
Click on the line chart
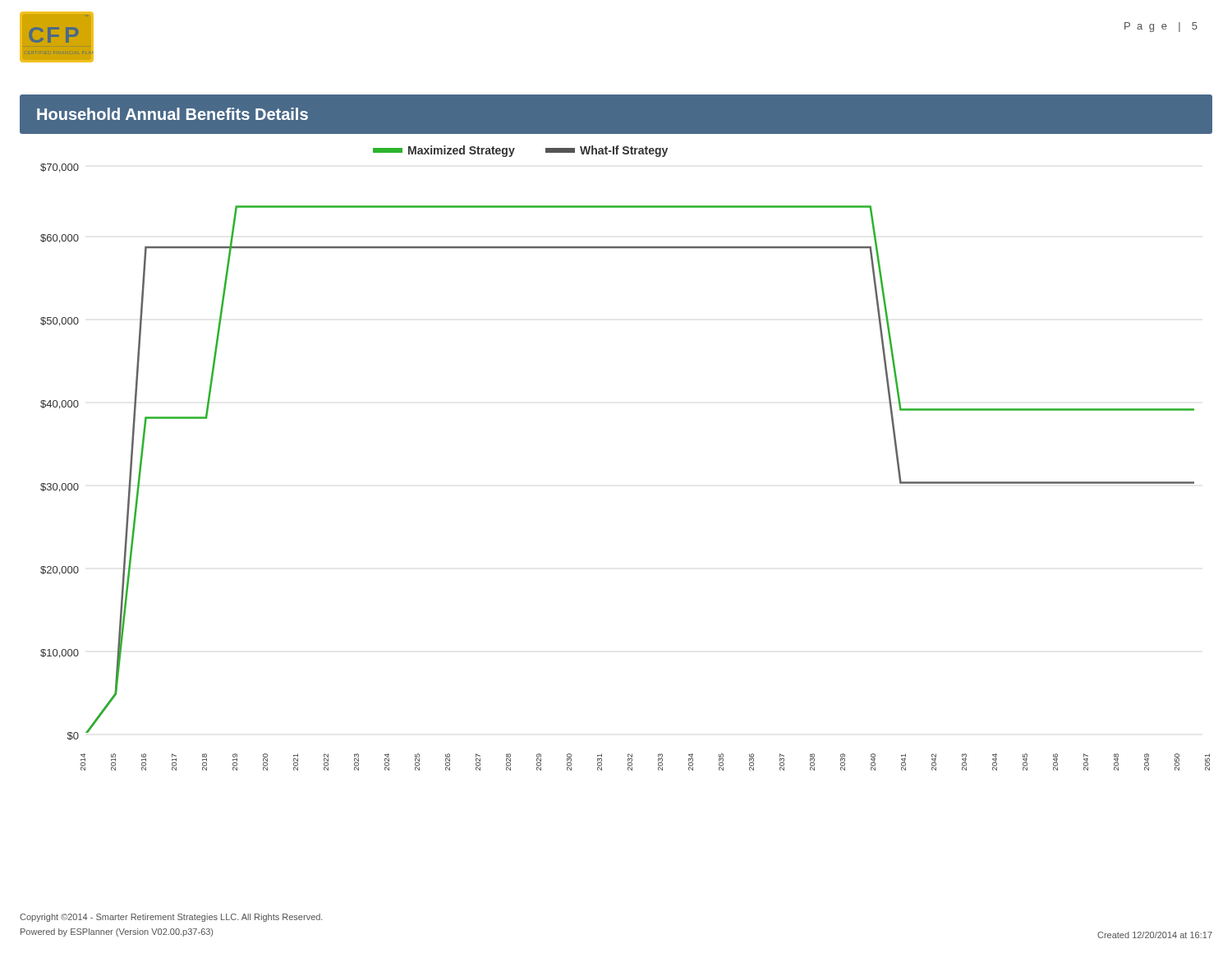(x=616, y=506)
